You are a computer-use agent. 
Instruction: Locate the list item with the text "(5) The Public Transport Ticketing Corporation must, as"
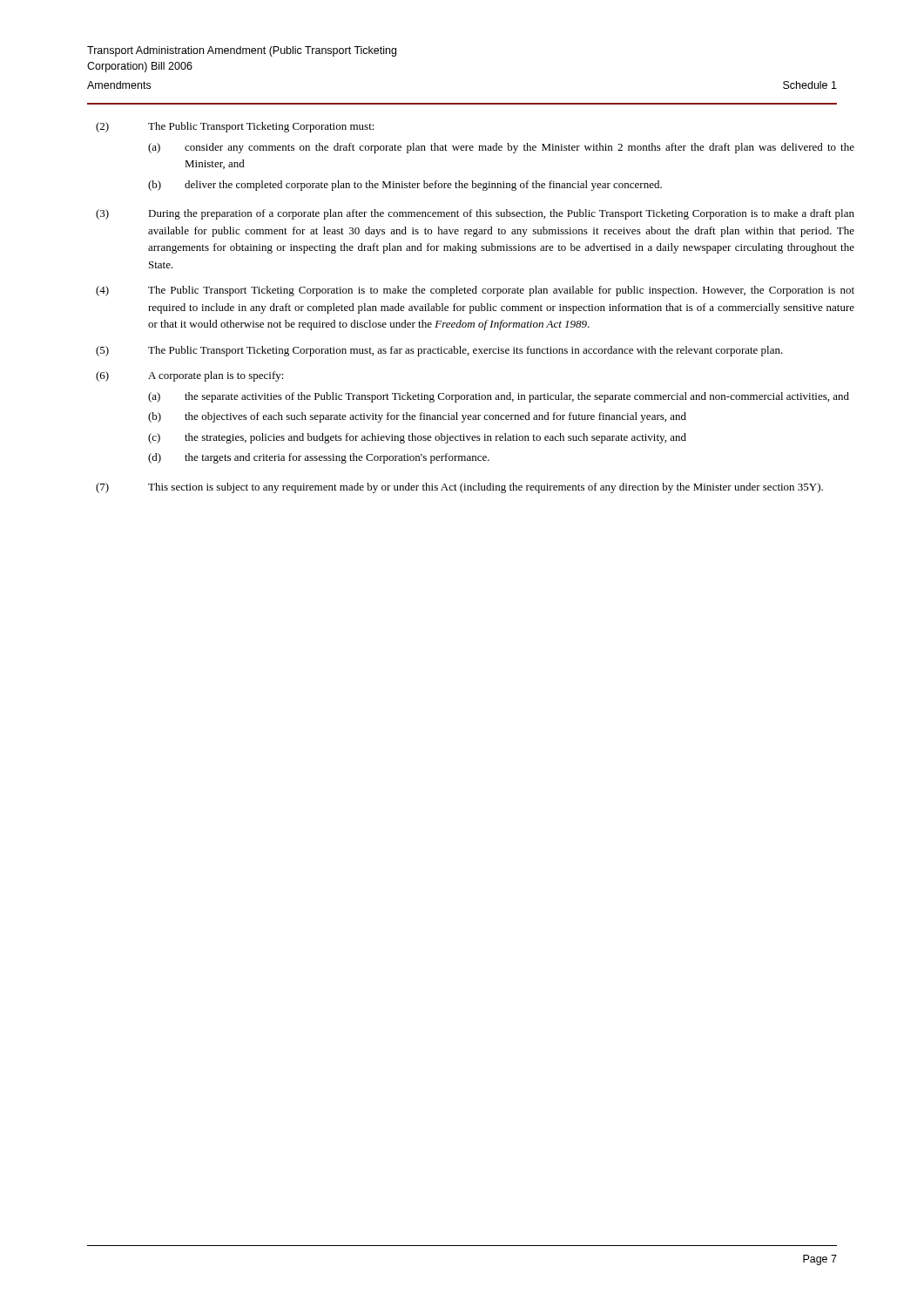(471, 350)
